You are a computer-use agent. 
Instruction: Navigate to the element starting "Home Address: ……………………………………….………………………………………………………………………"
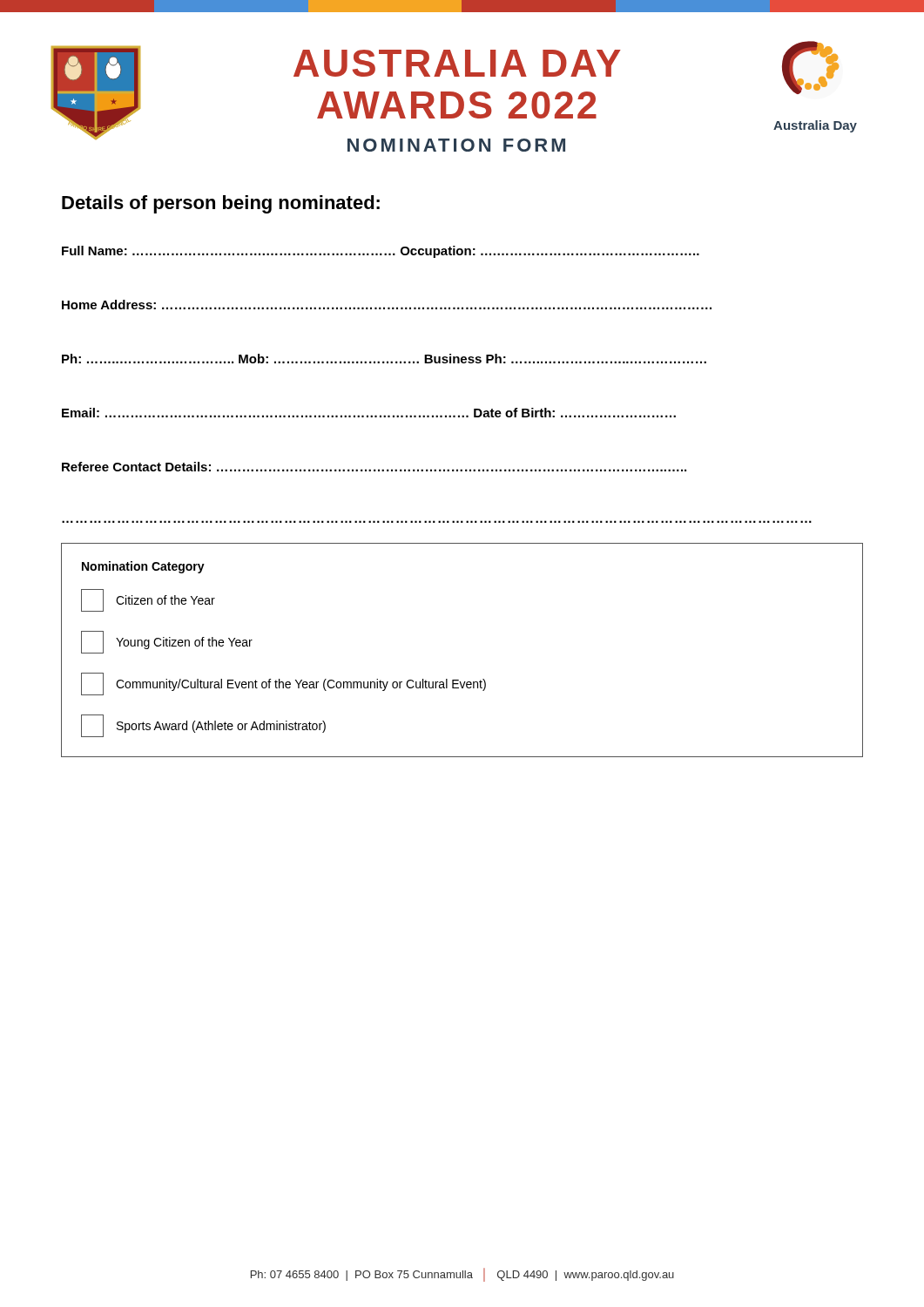point(387,304)
